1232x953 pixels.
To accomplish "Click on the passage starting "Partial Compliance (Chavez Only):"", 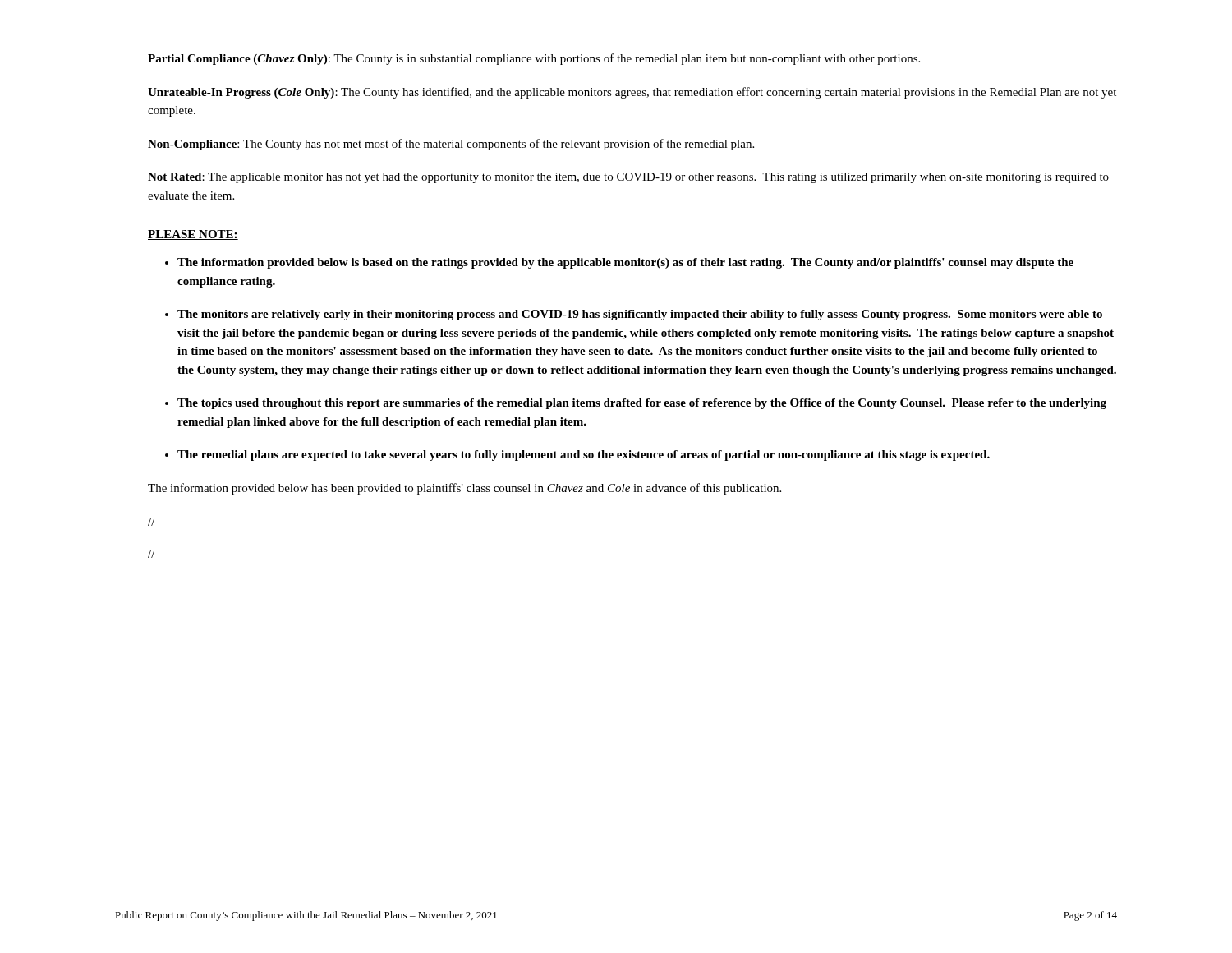I will pos(534,58).
